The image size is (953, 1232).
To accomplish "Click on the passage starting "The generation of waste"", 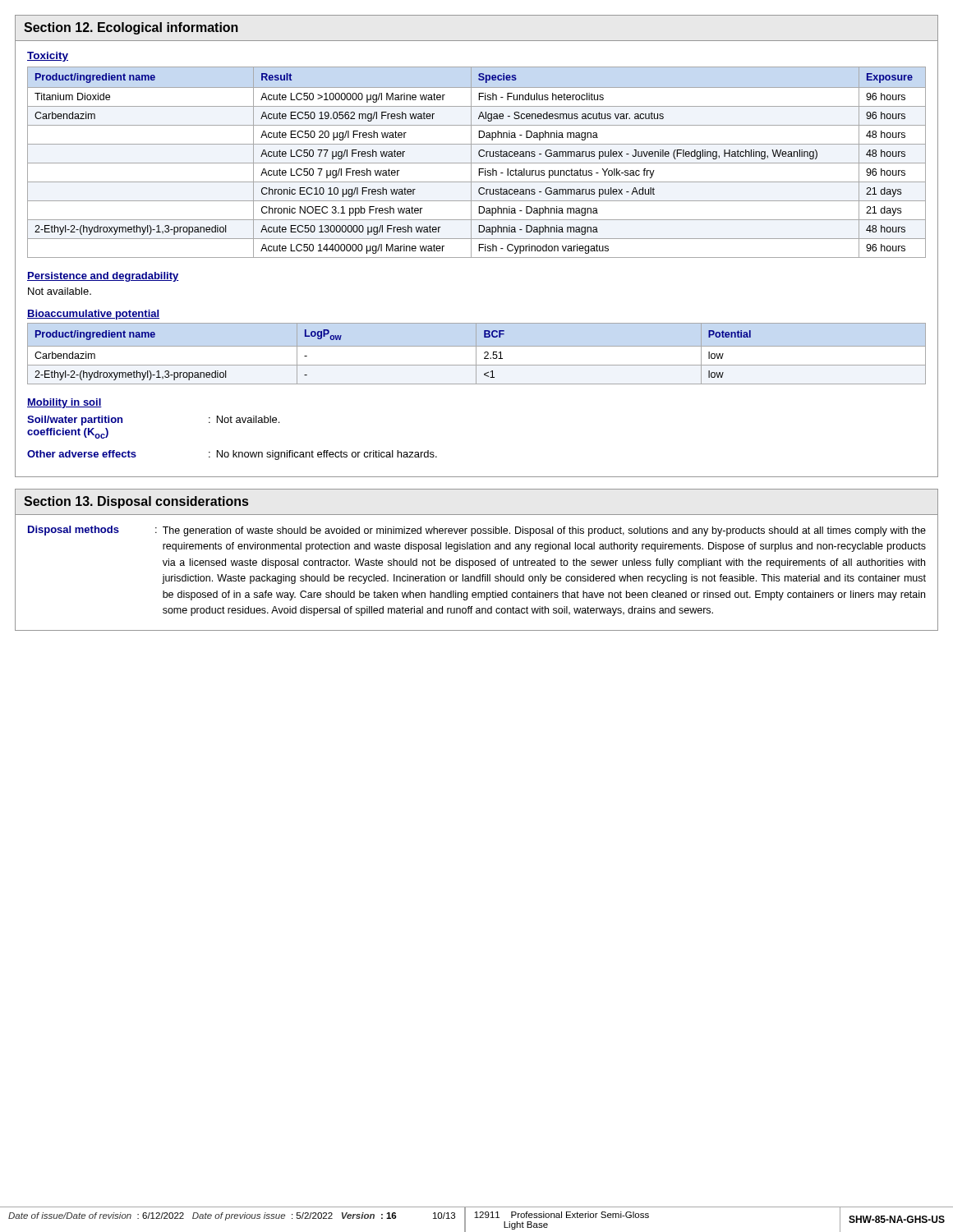I will pos(544,570).
